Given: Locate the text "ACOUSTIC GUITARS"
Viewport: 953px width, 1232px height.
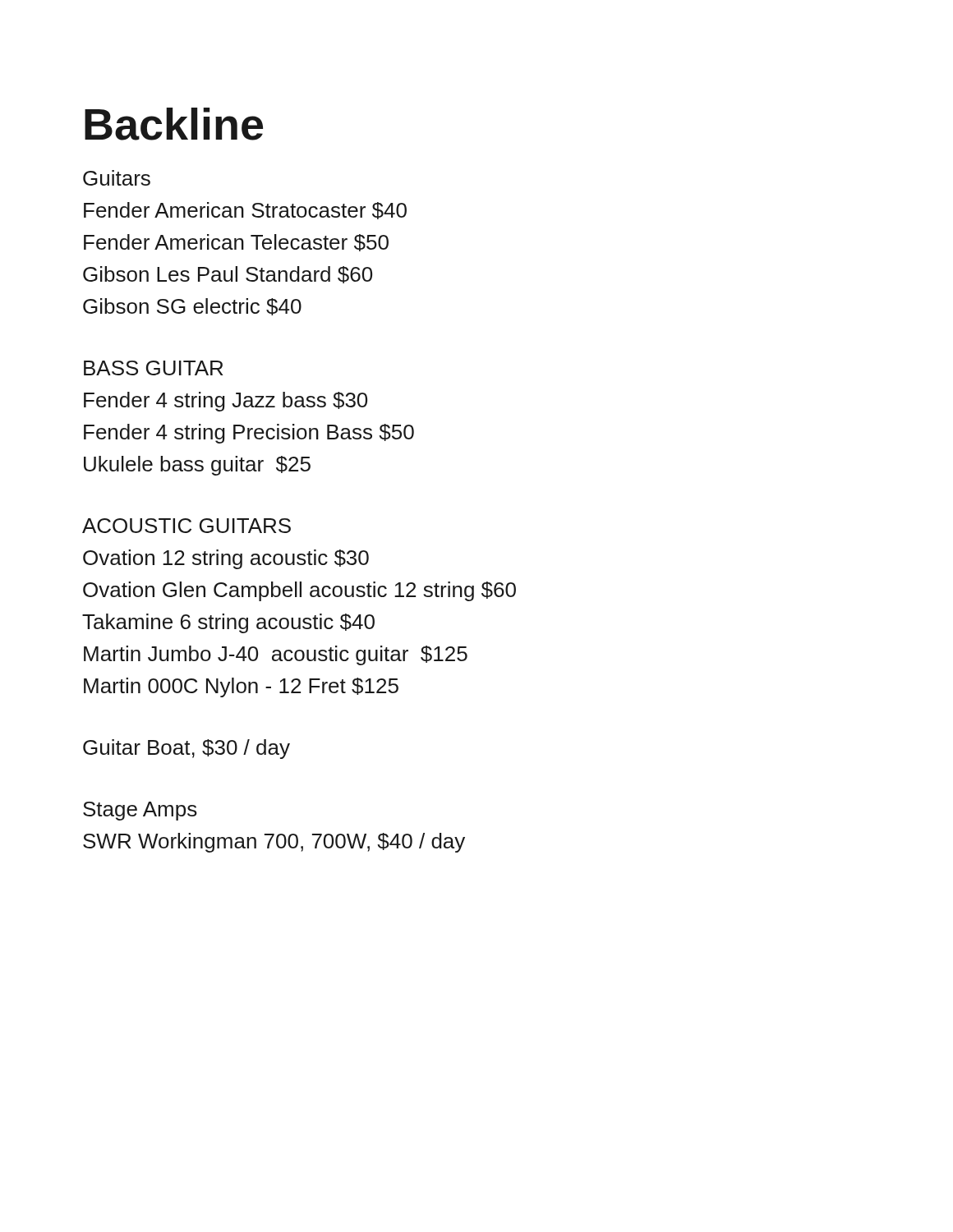Looking at the screenshot, I should coord(187,526).
